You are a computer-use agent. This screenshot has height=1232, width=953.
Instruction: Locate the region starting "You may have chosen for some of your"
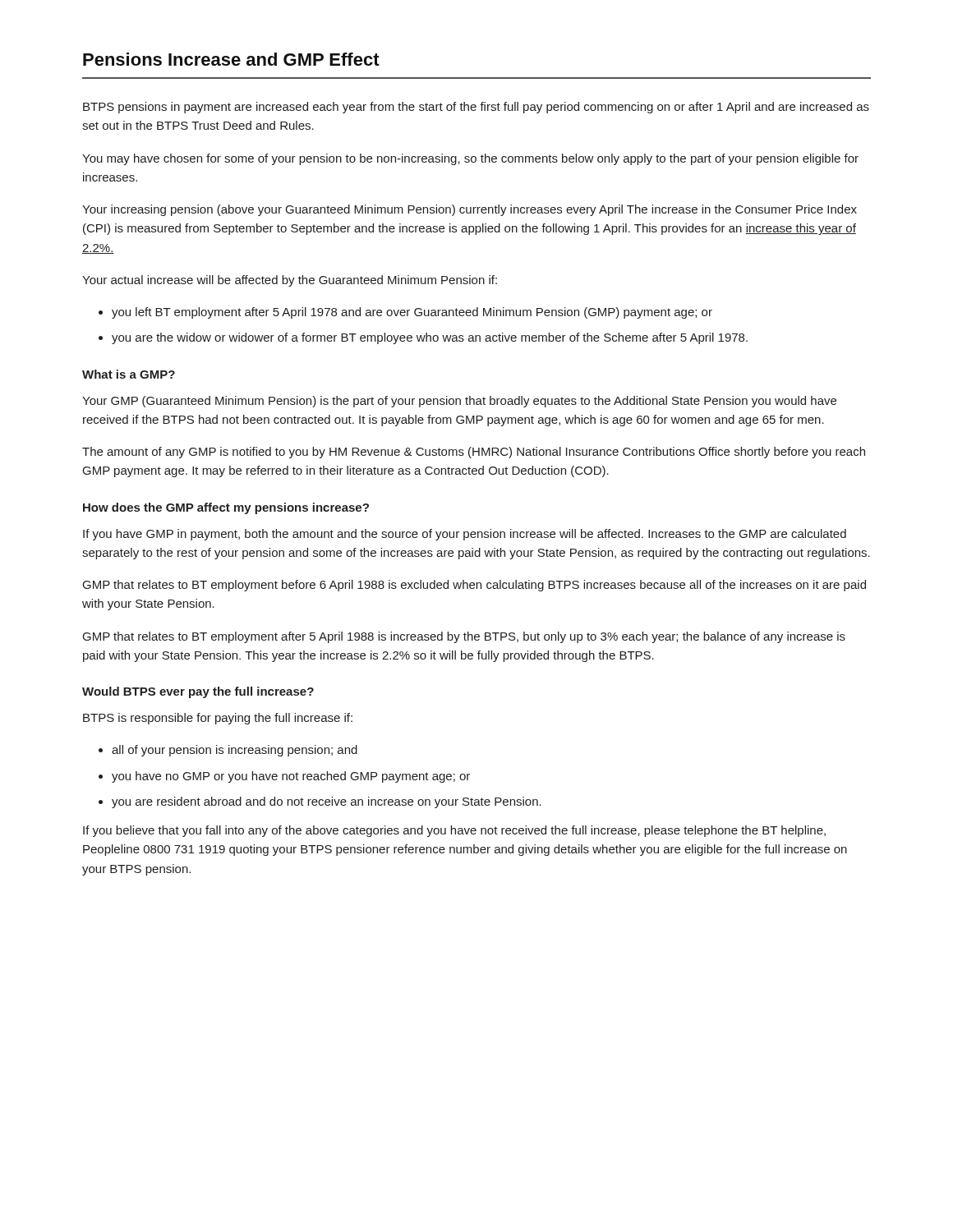pyautogui.click(x=470, y=167)
